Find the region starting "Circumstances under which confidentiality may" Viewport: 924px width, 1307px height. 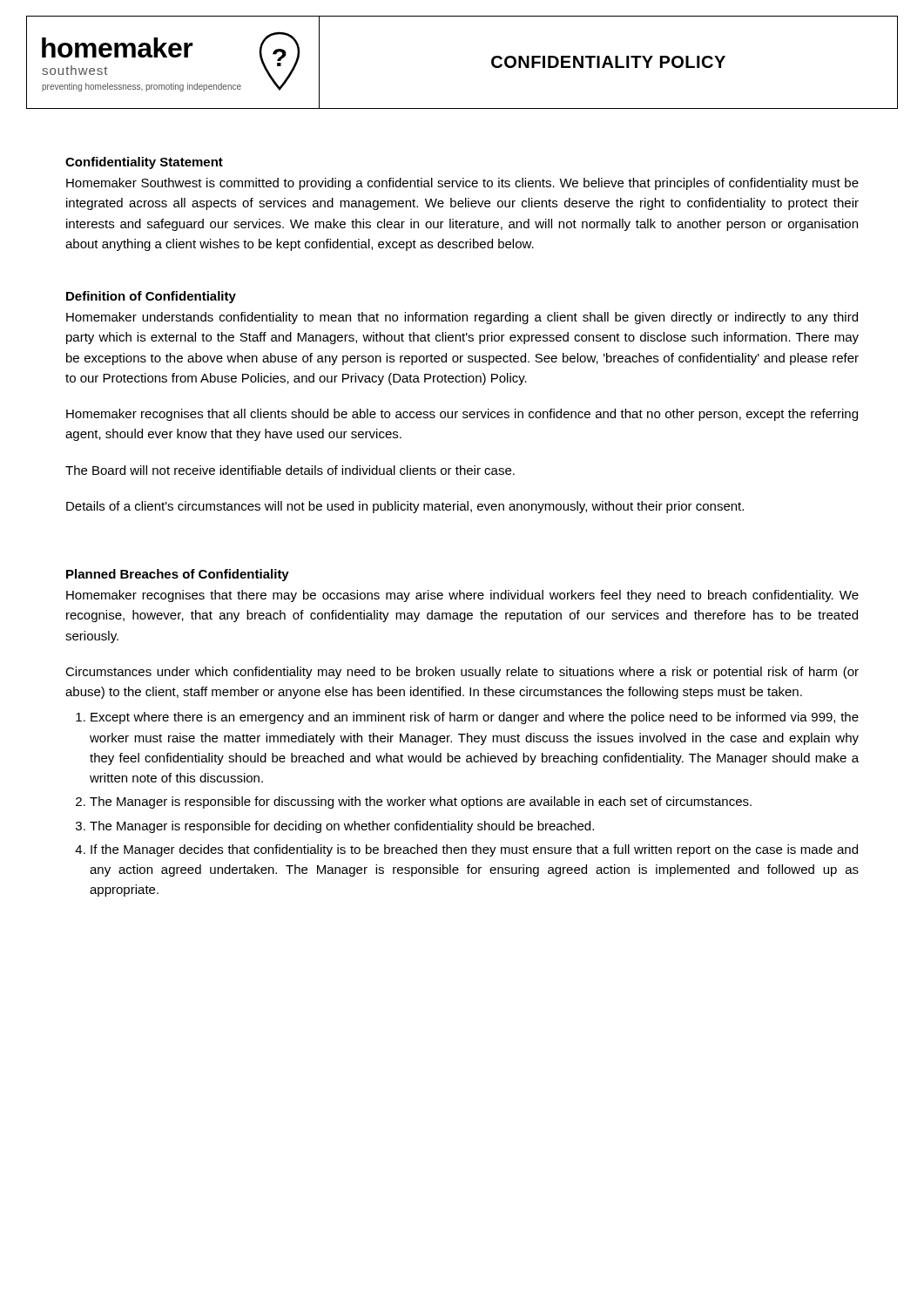[462, 681]
